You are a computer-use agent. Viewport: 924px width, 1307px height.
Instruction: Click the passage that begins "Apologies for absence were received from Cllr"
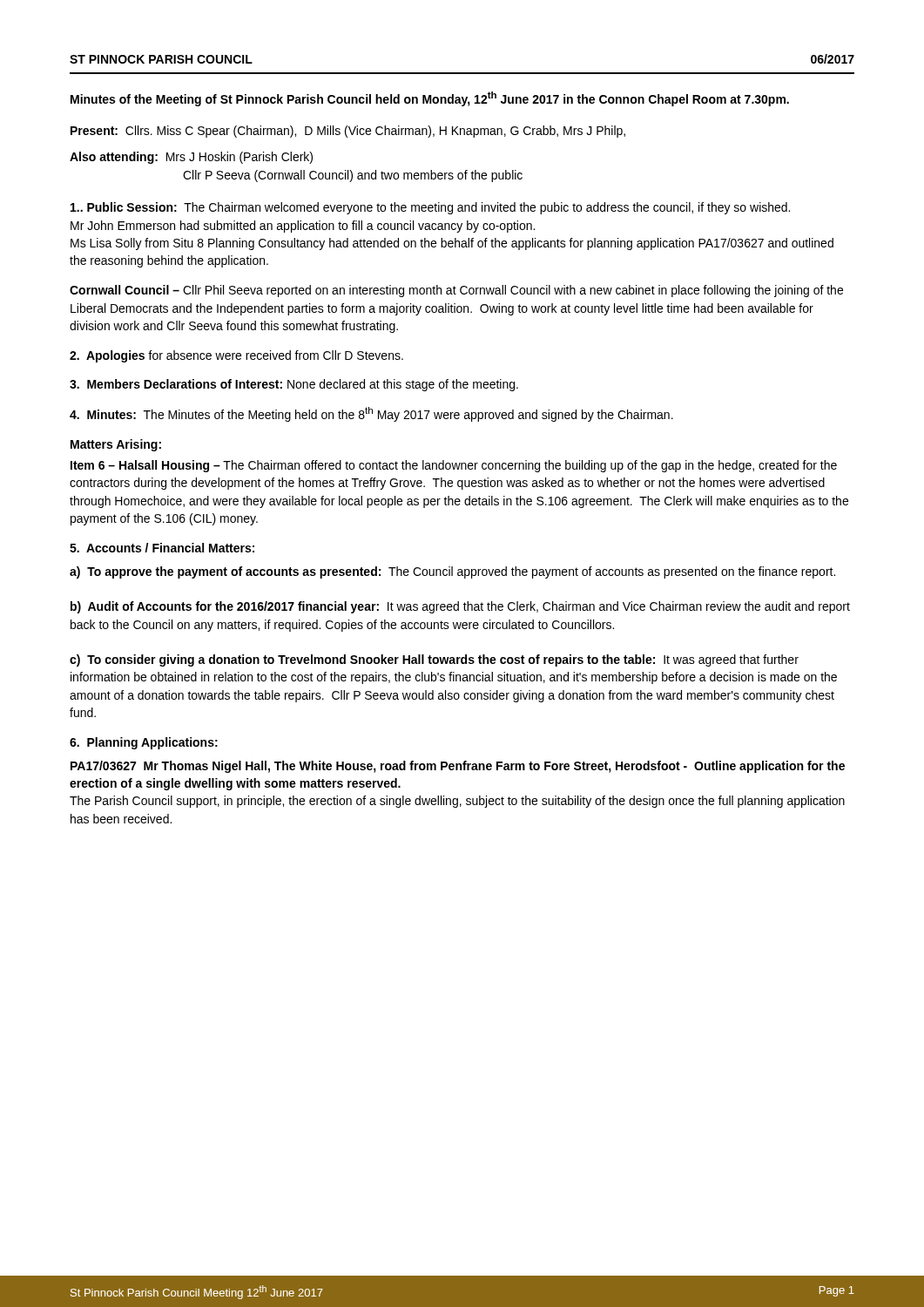click(237, 356)
